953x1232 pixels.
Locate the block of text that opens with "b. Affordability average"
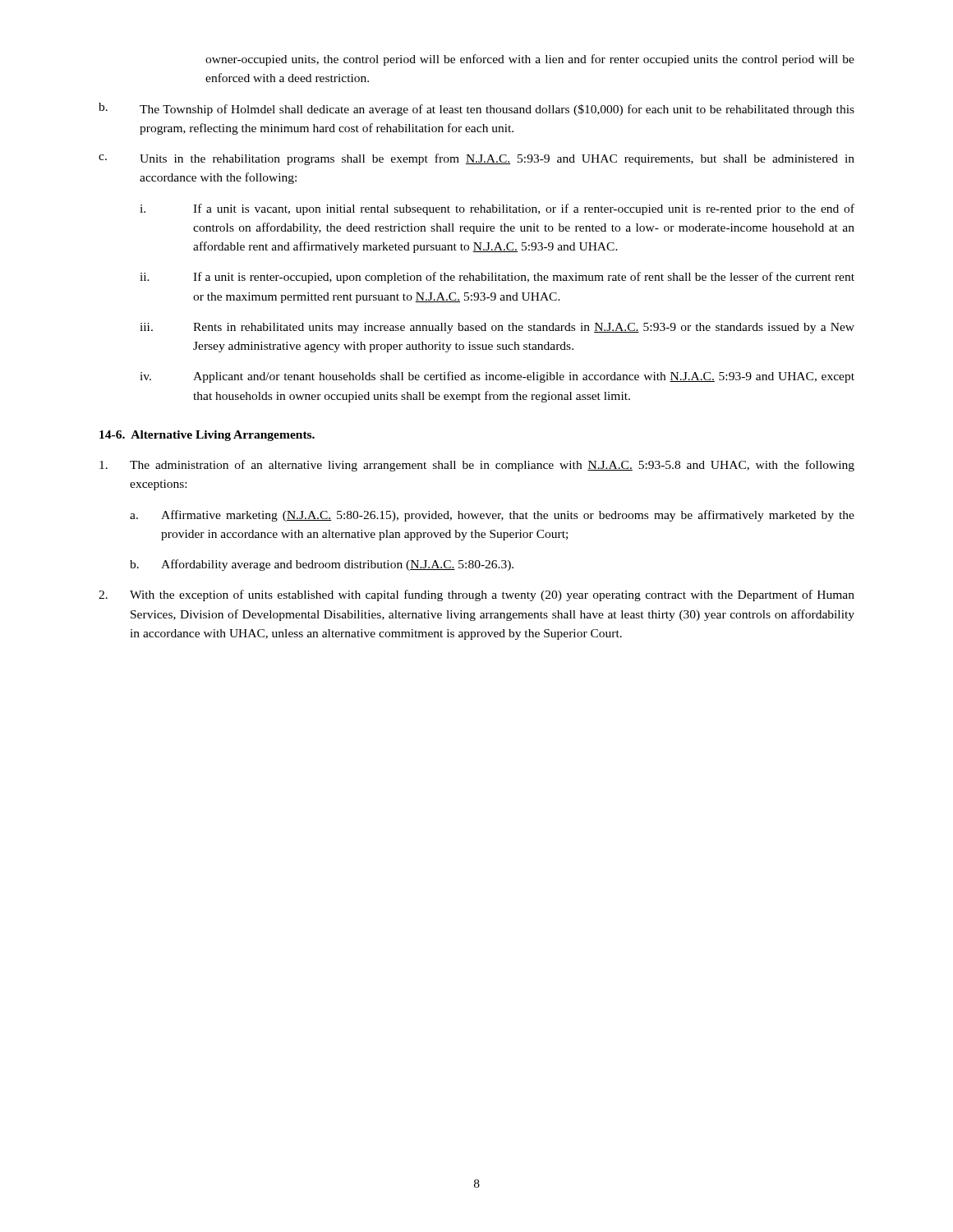click(x=492, y=564)
